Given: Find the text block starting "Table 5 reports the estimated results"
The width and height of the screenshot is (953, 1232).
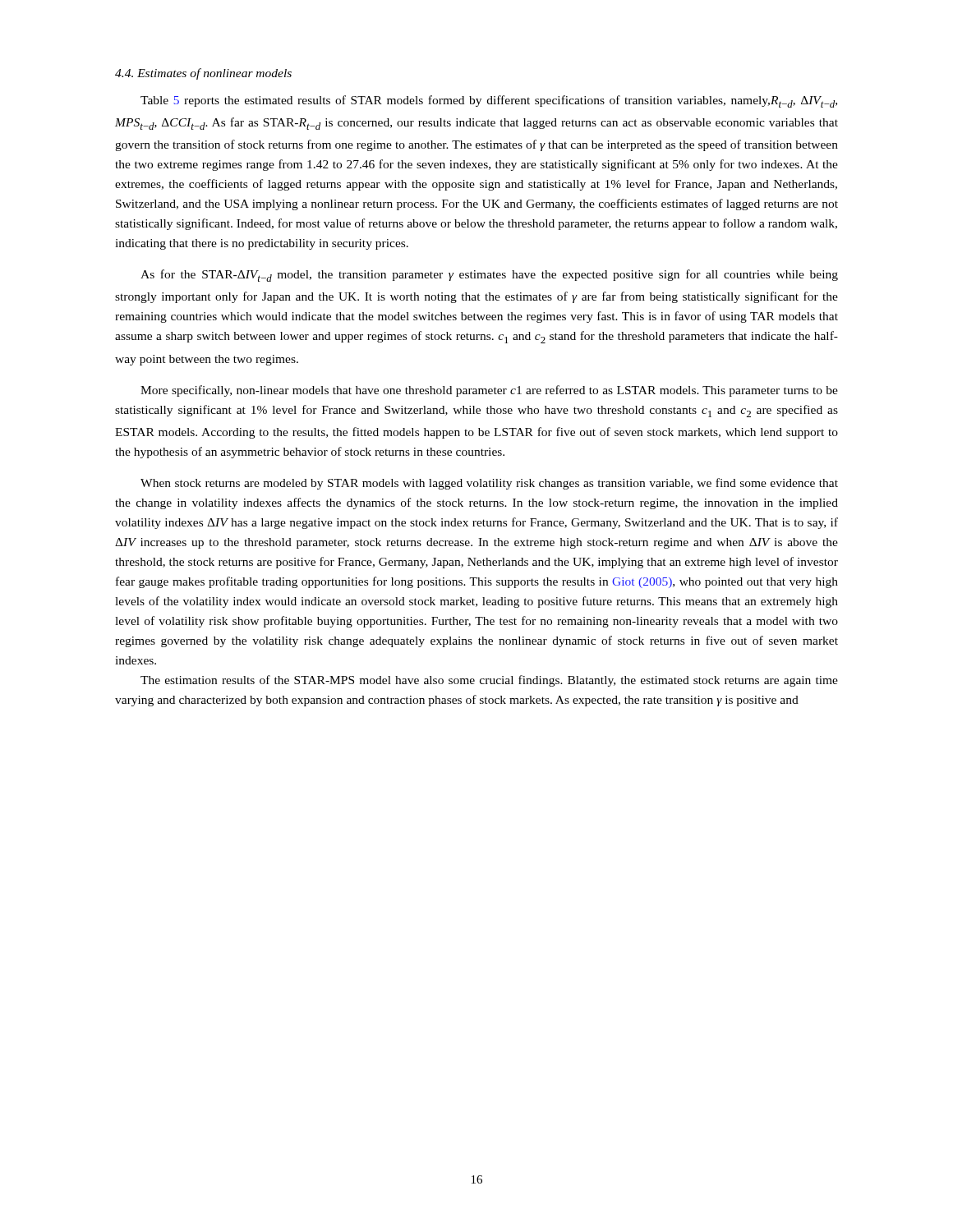Looking at the screenshot, I should click(x=476, y=172).
